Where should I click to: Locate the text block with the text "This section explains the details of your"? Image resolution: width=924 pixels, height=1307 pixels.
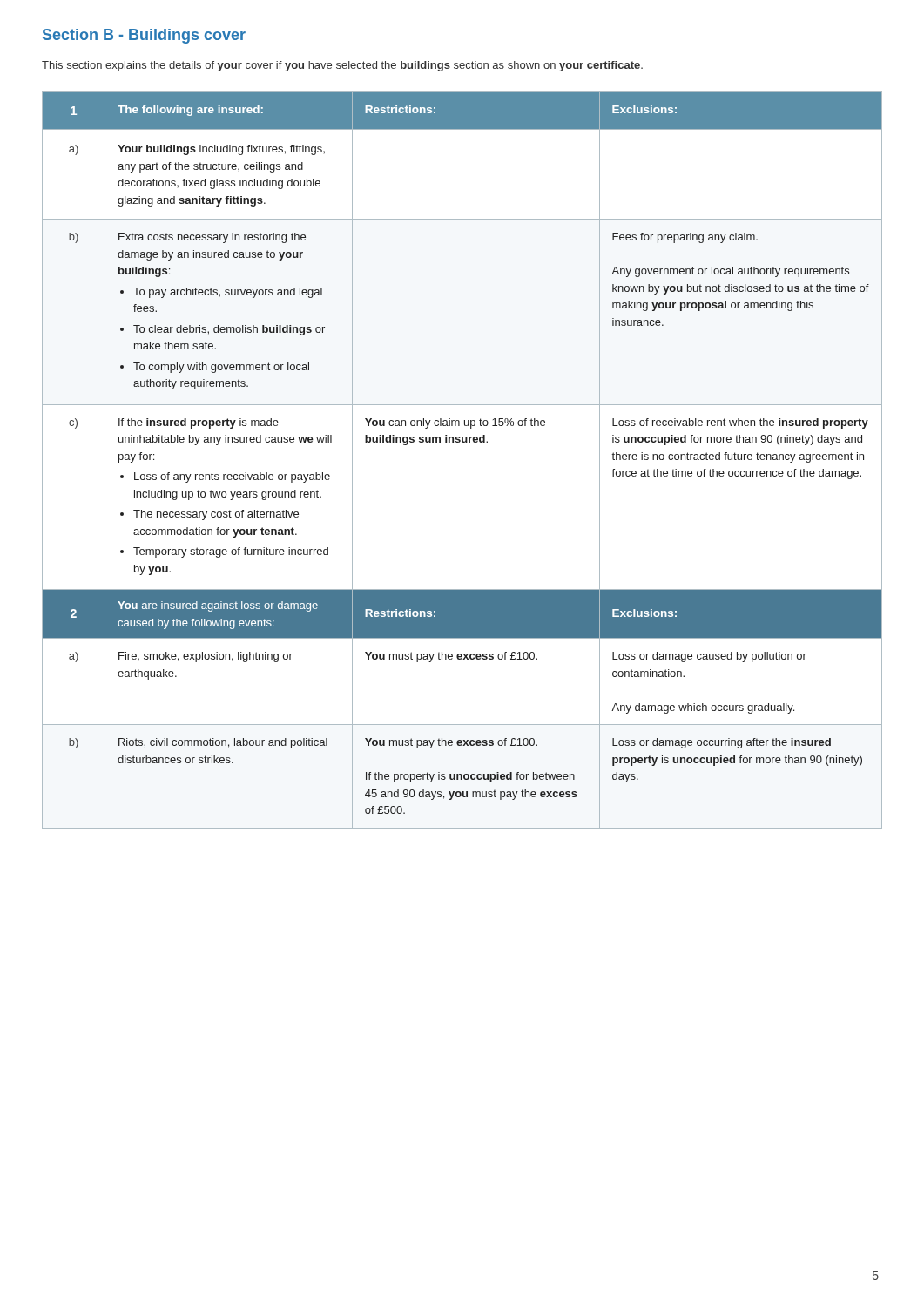[343, 65]
